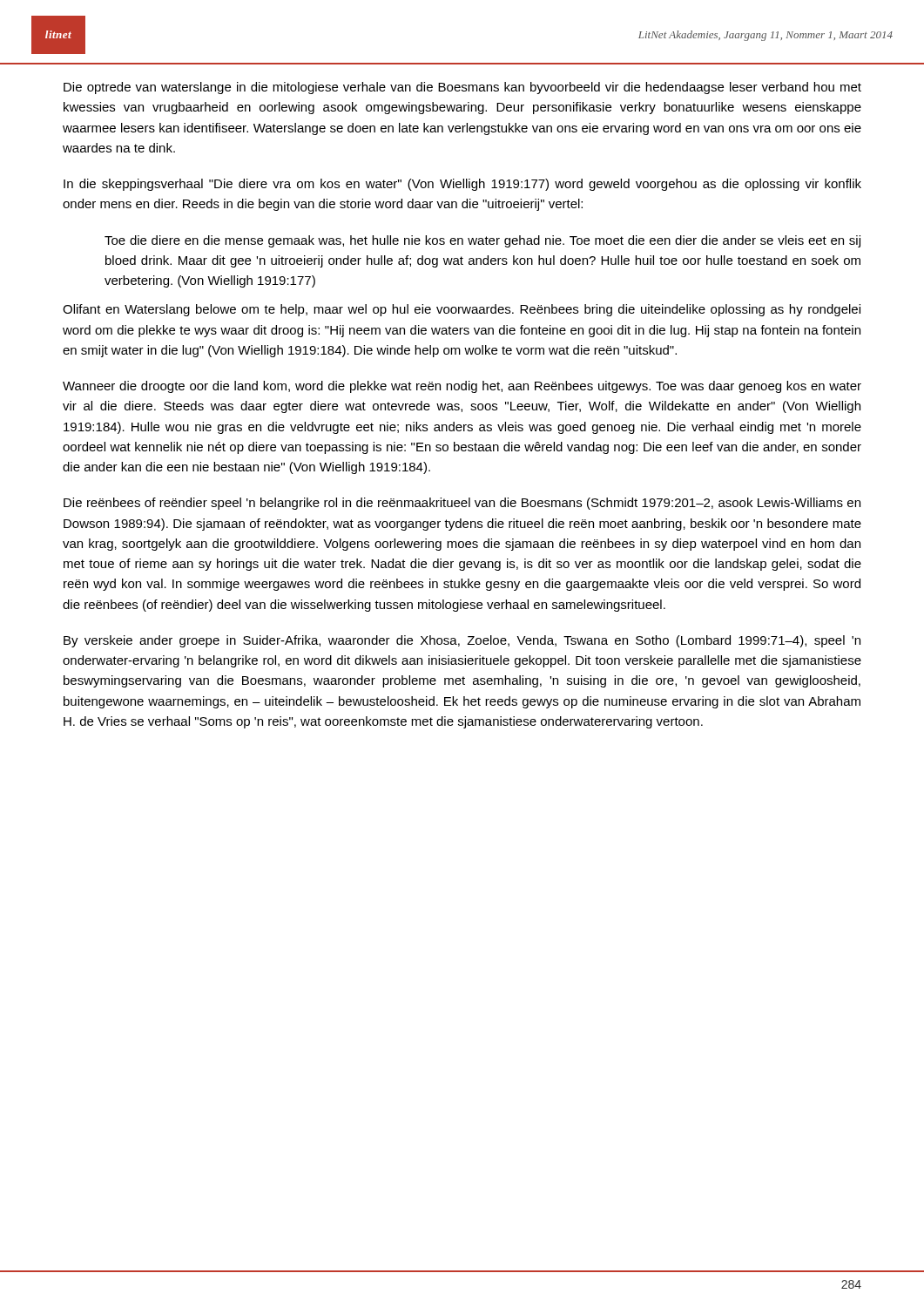Locate the block starting "Die reënbees of reëndier speel 'n"
Screen dimensions: 1307x924
(462, 553)
